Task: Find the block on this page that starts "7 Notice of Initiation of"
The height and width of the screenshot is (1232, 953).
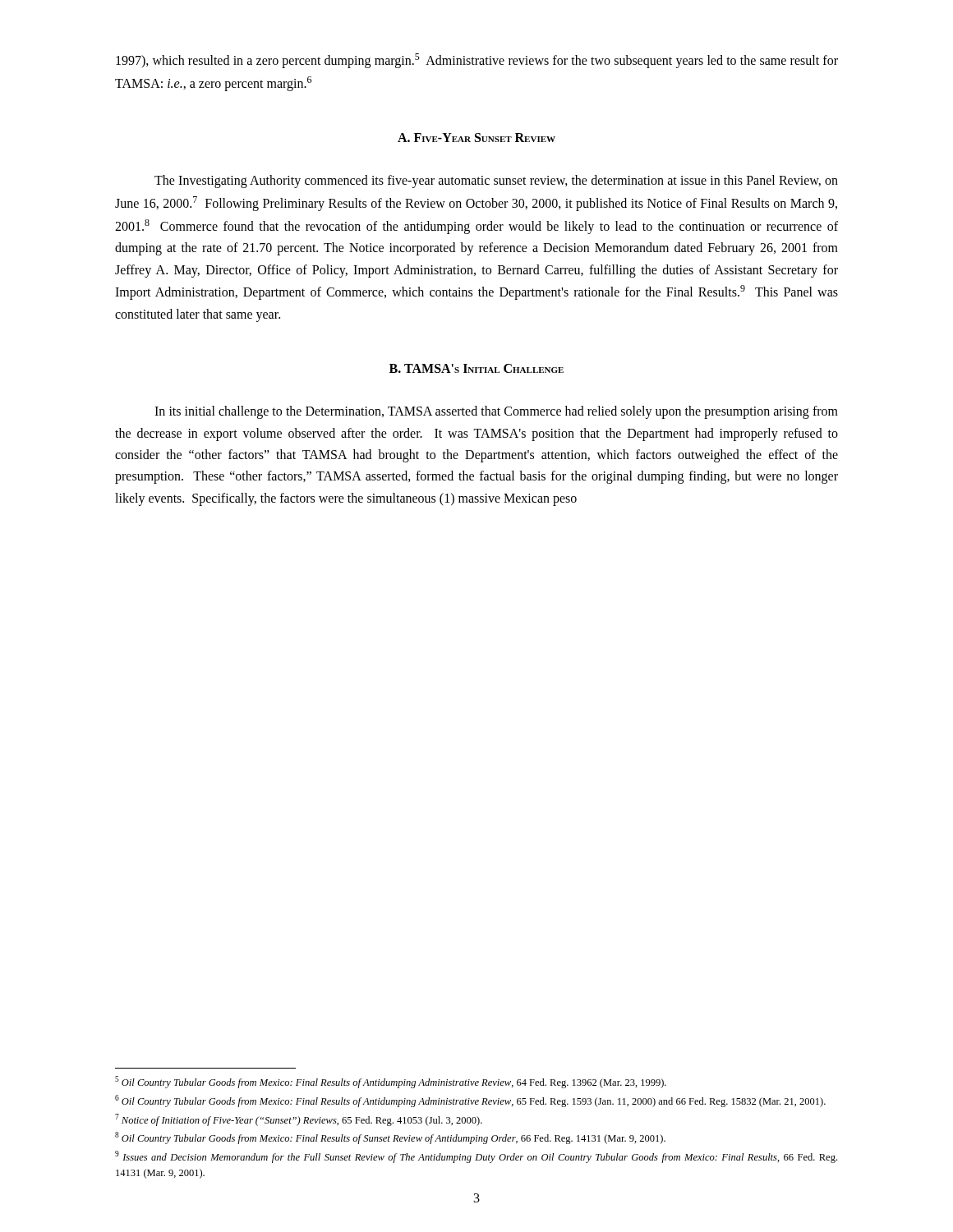Action: tap(299, 1119)
